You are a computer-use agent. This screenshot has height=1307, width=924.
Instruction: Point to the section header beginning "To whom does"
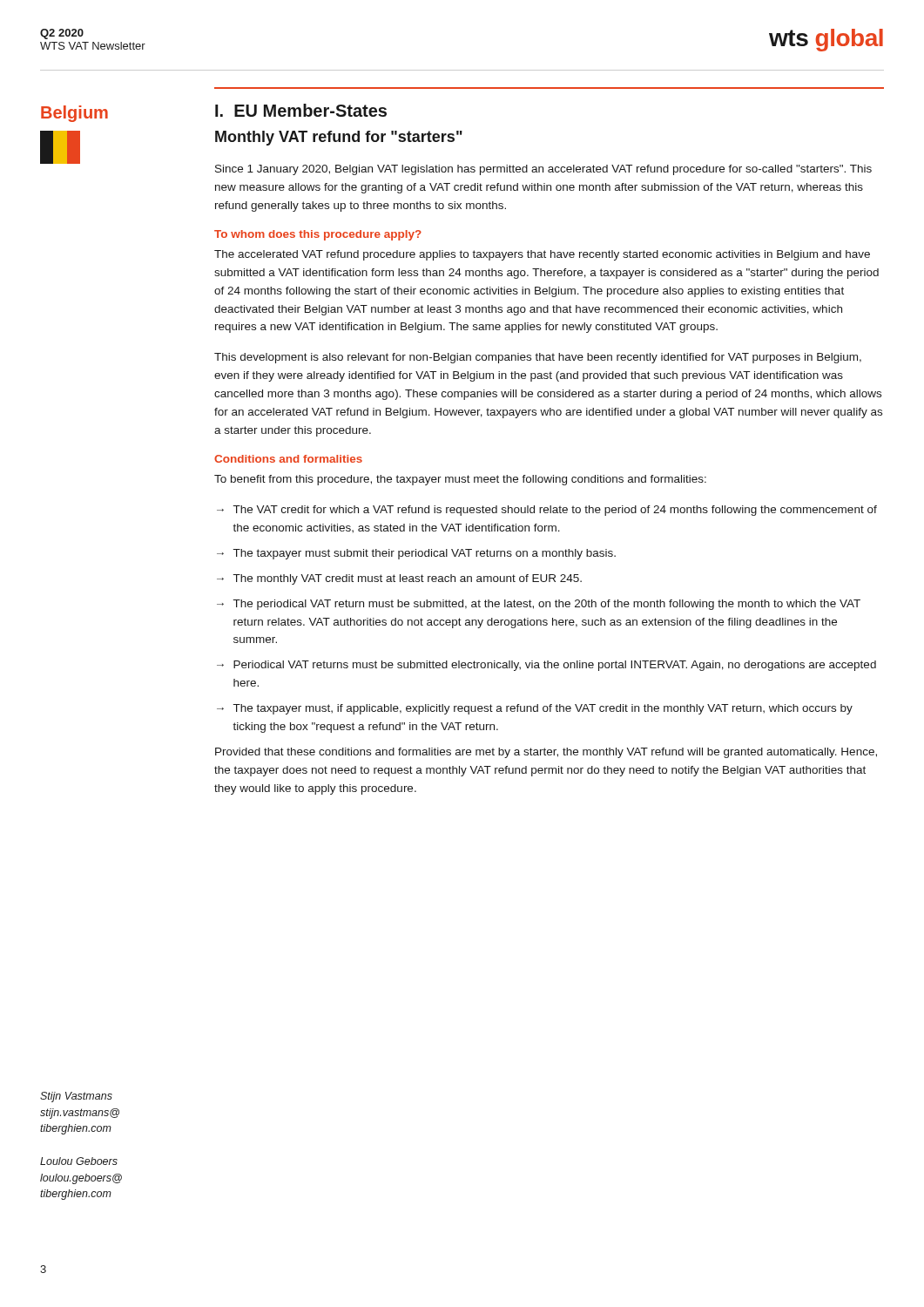(318, 234)
